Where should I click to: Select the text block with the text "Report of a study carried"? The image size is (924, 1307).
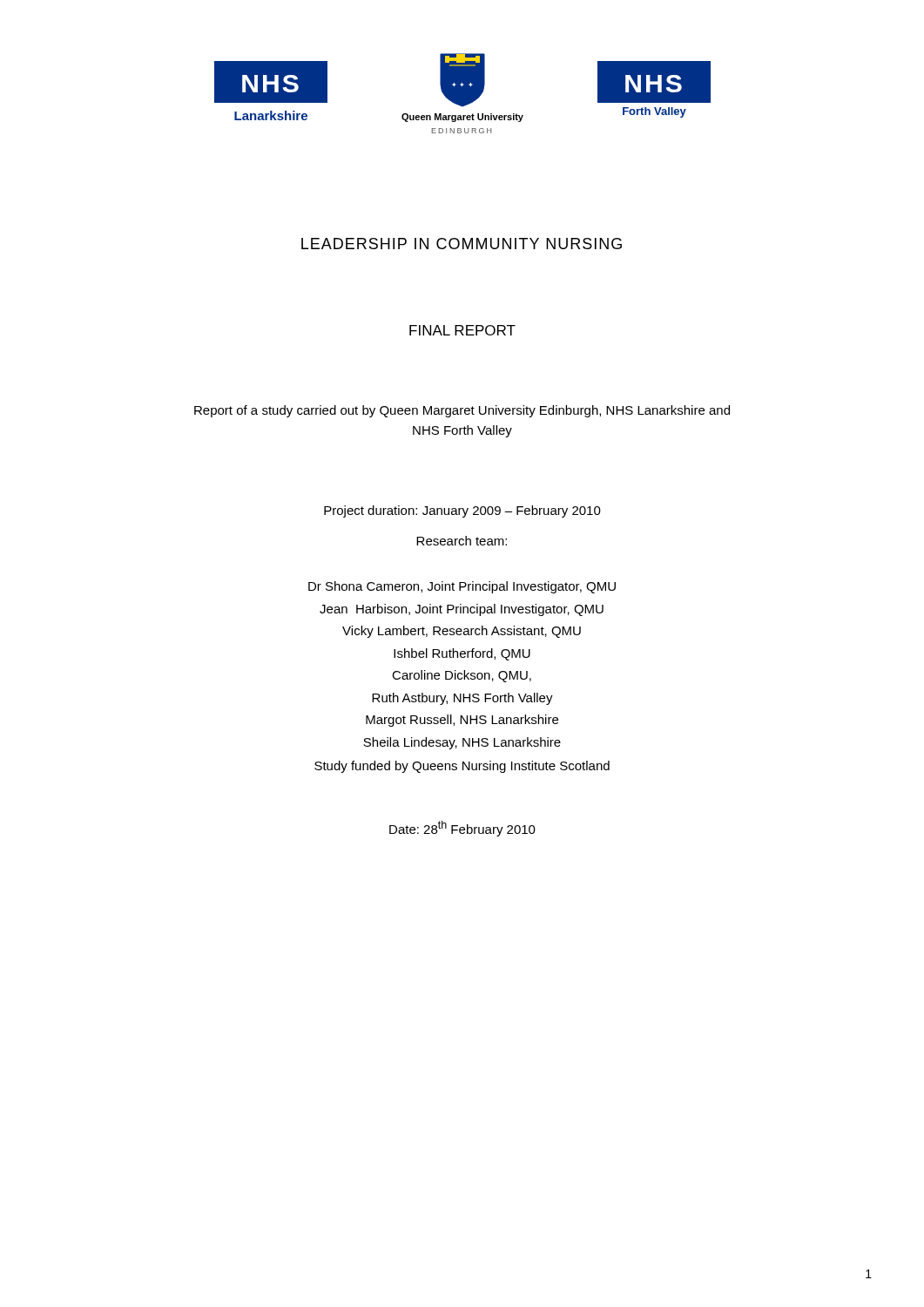click(462, 420)
